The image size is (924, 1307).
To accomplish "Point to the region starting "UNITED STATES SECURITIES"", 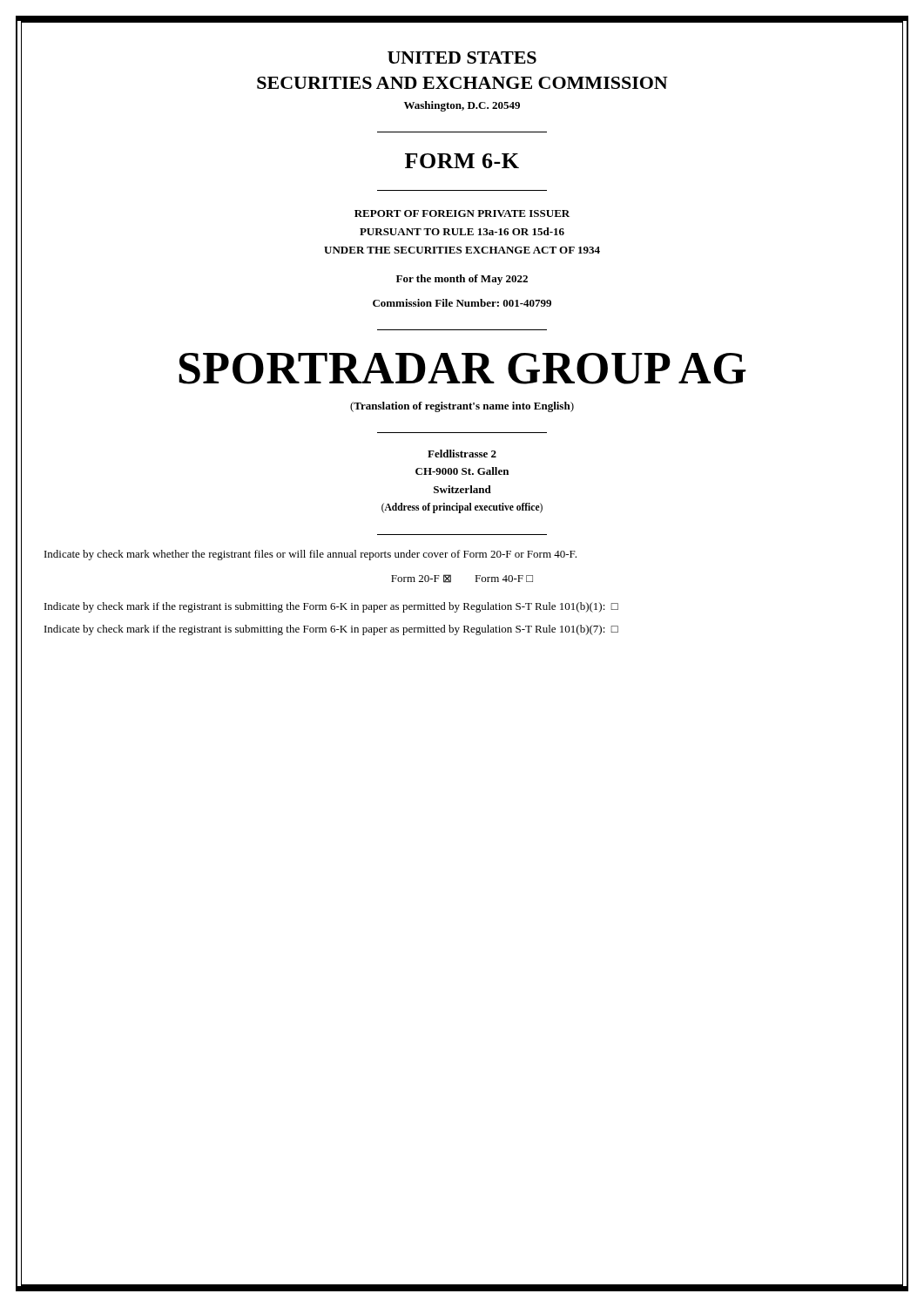I will pos(462,79).
